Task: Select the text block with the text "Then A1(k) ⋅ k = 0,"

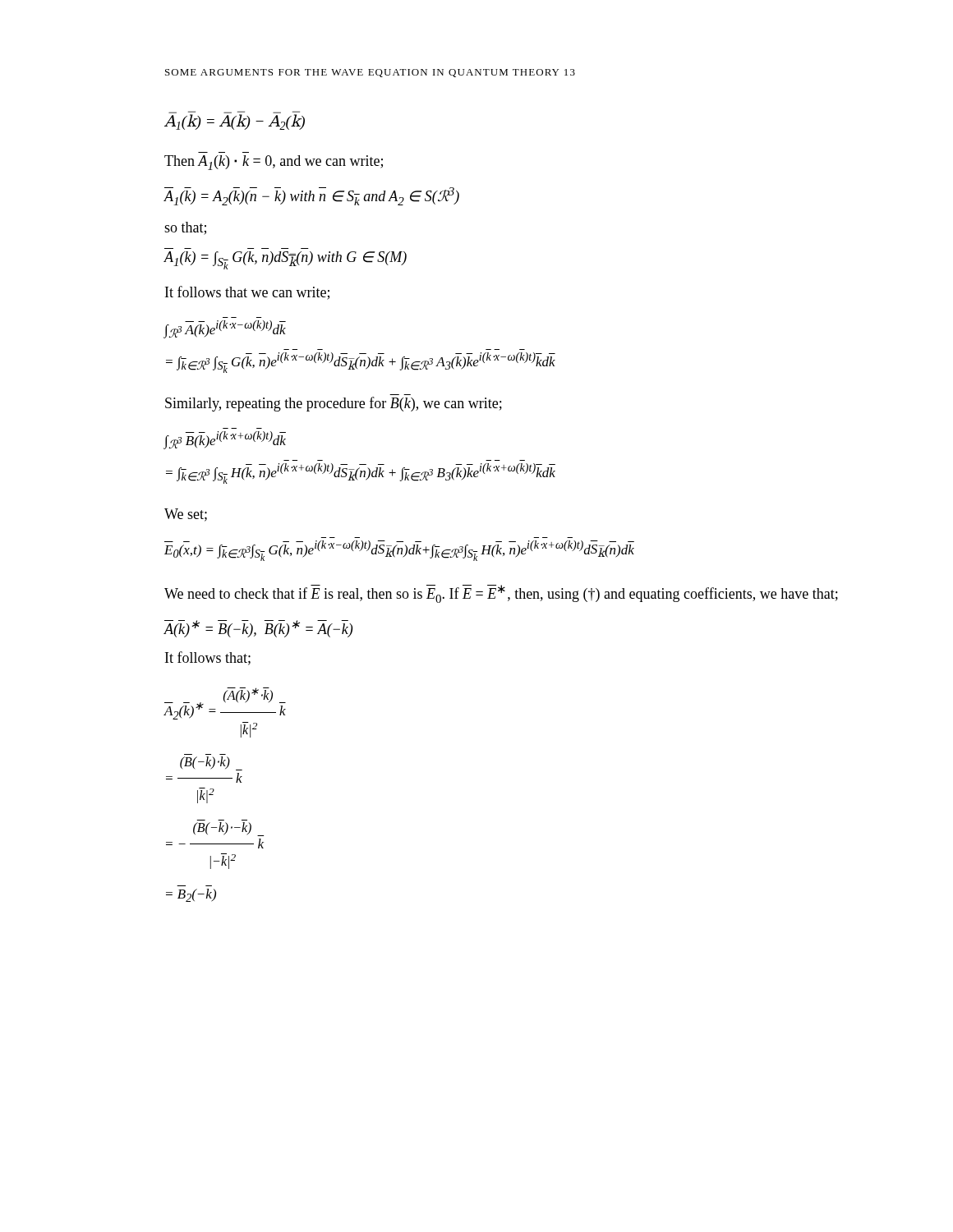Action: [274, 162]
